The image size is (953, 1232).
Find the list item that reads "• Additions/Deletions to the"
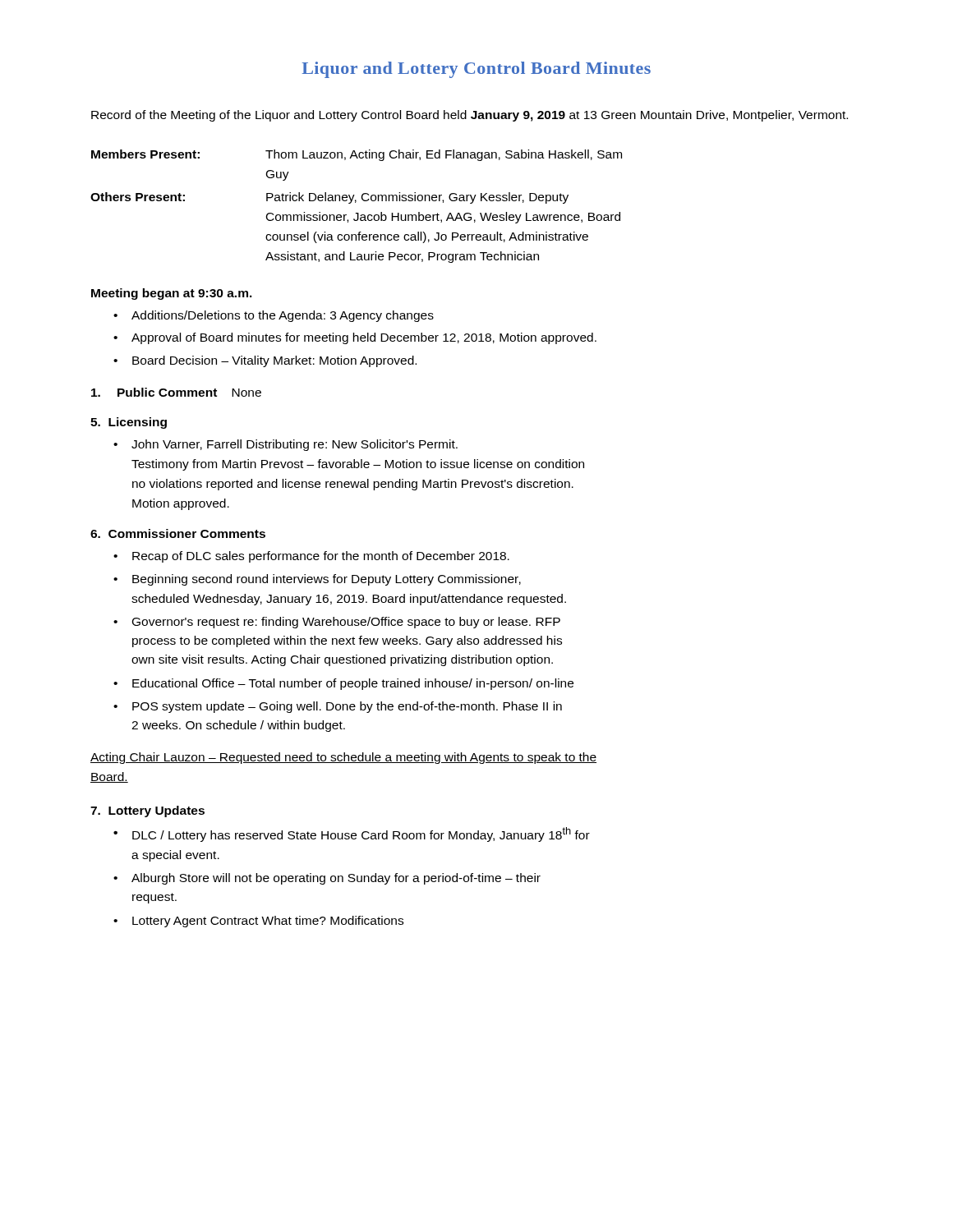(274, 315)
